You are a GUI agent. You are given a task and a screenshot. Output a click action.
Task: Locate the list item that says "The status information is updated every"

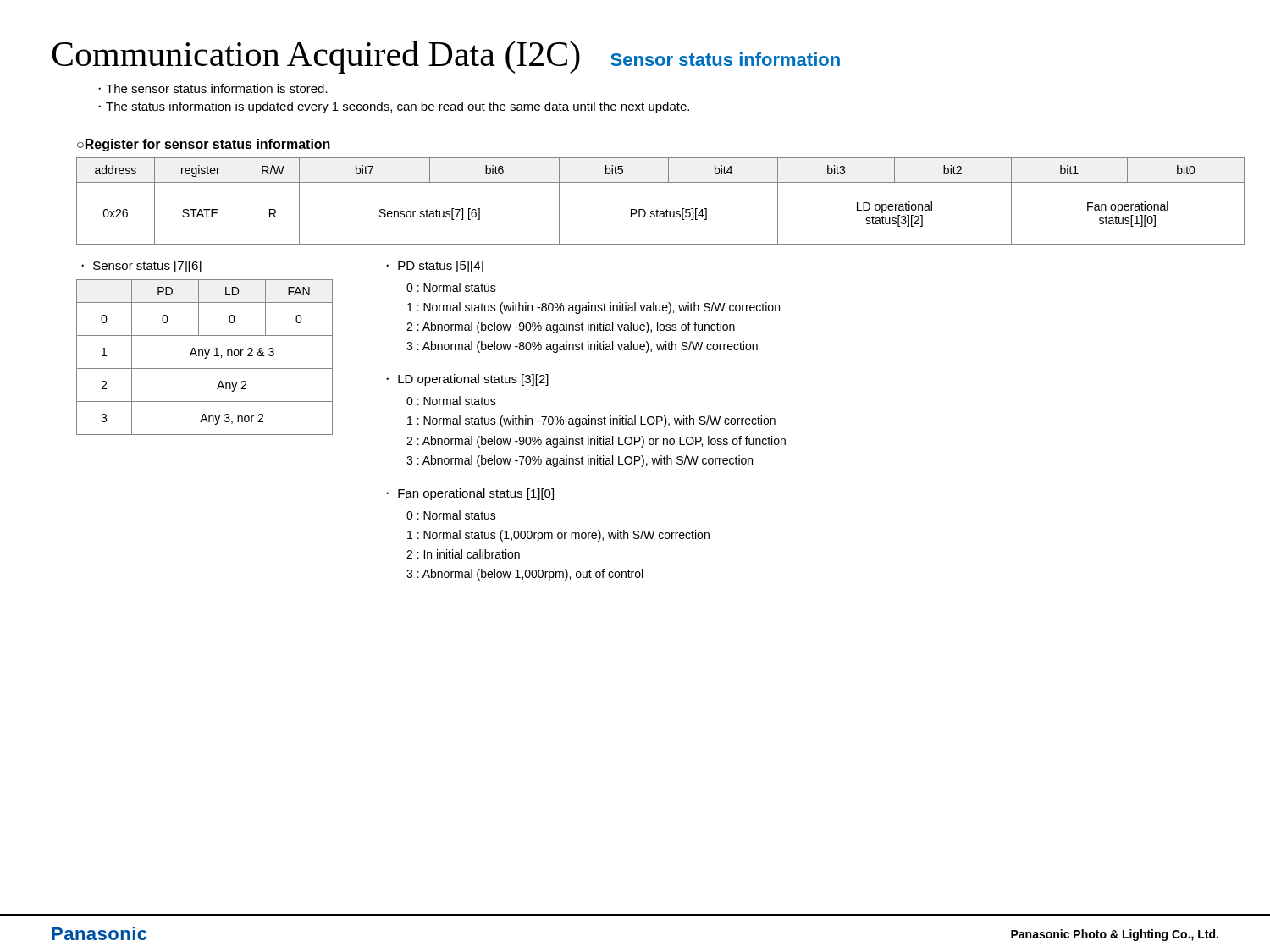[392, 106]
